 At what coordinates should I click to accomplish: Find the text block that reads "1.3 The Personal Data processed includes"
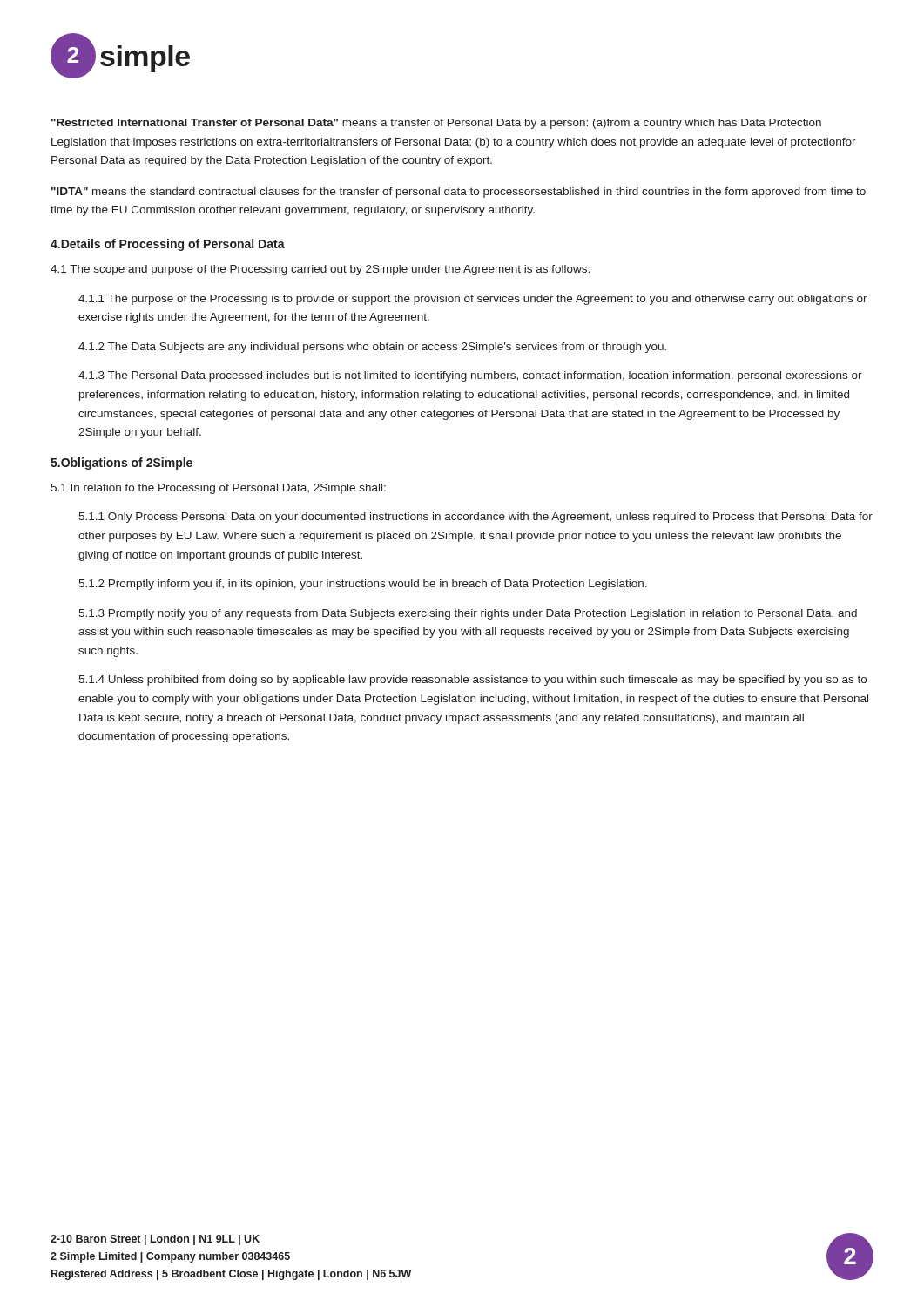click(x=470, y=404)
